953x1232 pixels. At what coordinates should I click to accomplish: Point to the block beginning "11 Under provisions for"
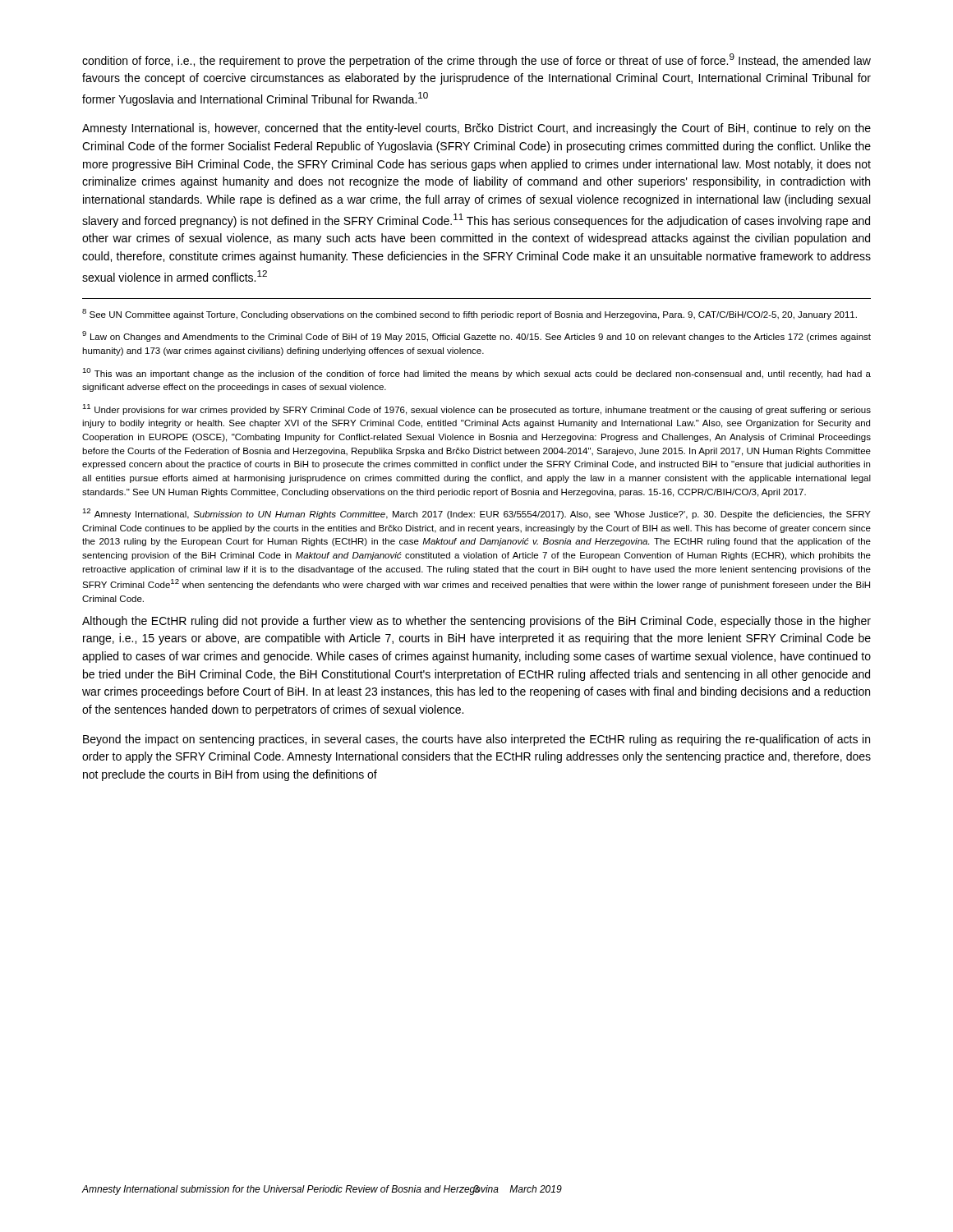coord(476,449)
